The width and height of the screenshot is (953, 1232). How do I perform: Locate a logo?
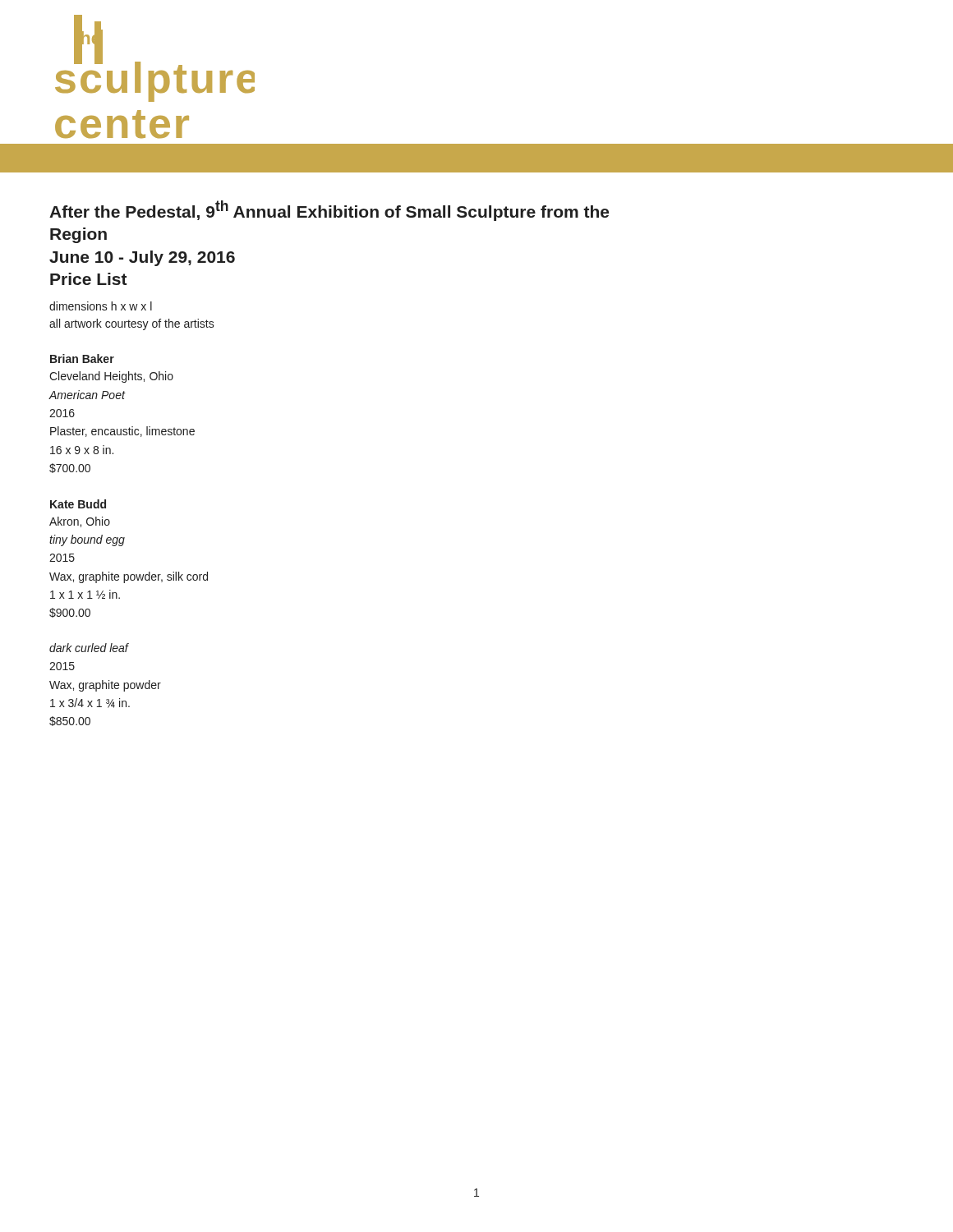click(x=476, y=86)
